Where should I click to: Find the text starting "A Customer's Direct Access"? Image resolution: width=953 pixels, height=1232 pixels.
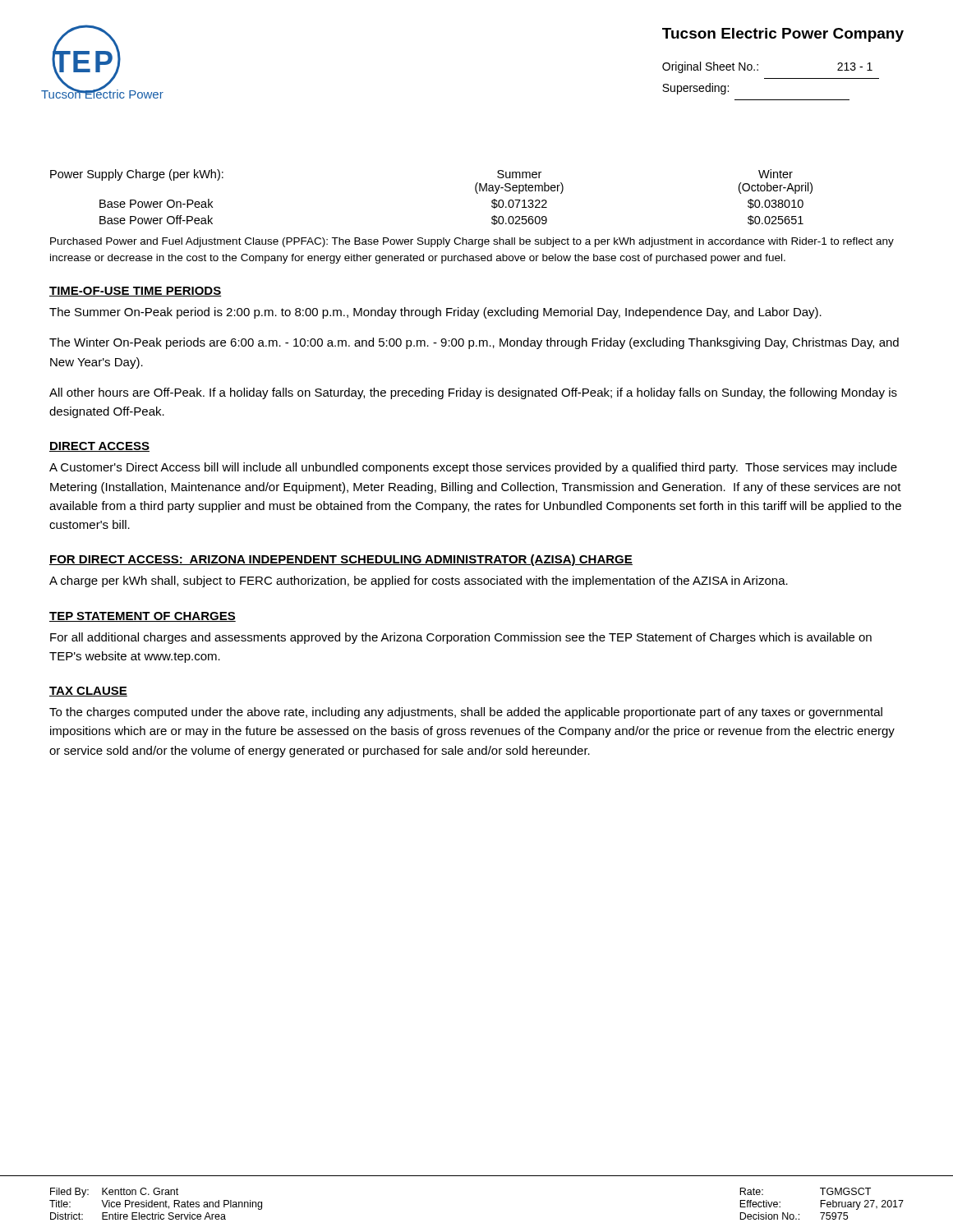[x=476, y=496]
